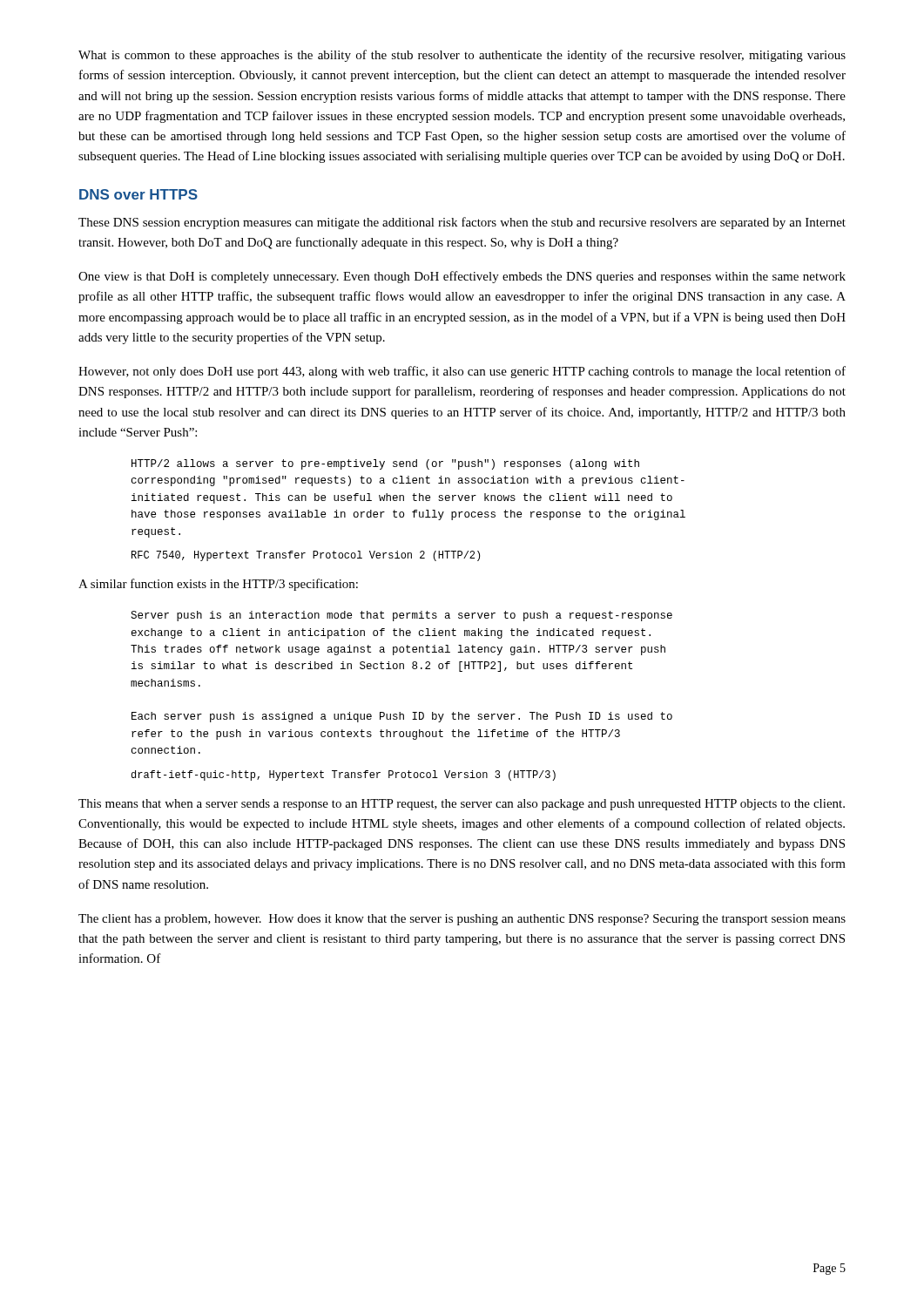Find the passage starting "However, not only does DoH"
The height and width of the screenshot is (1307, 924).
[462, 402]
